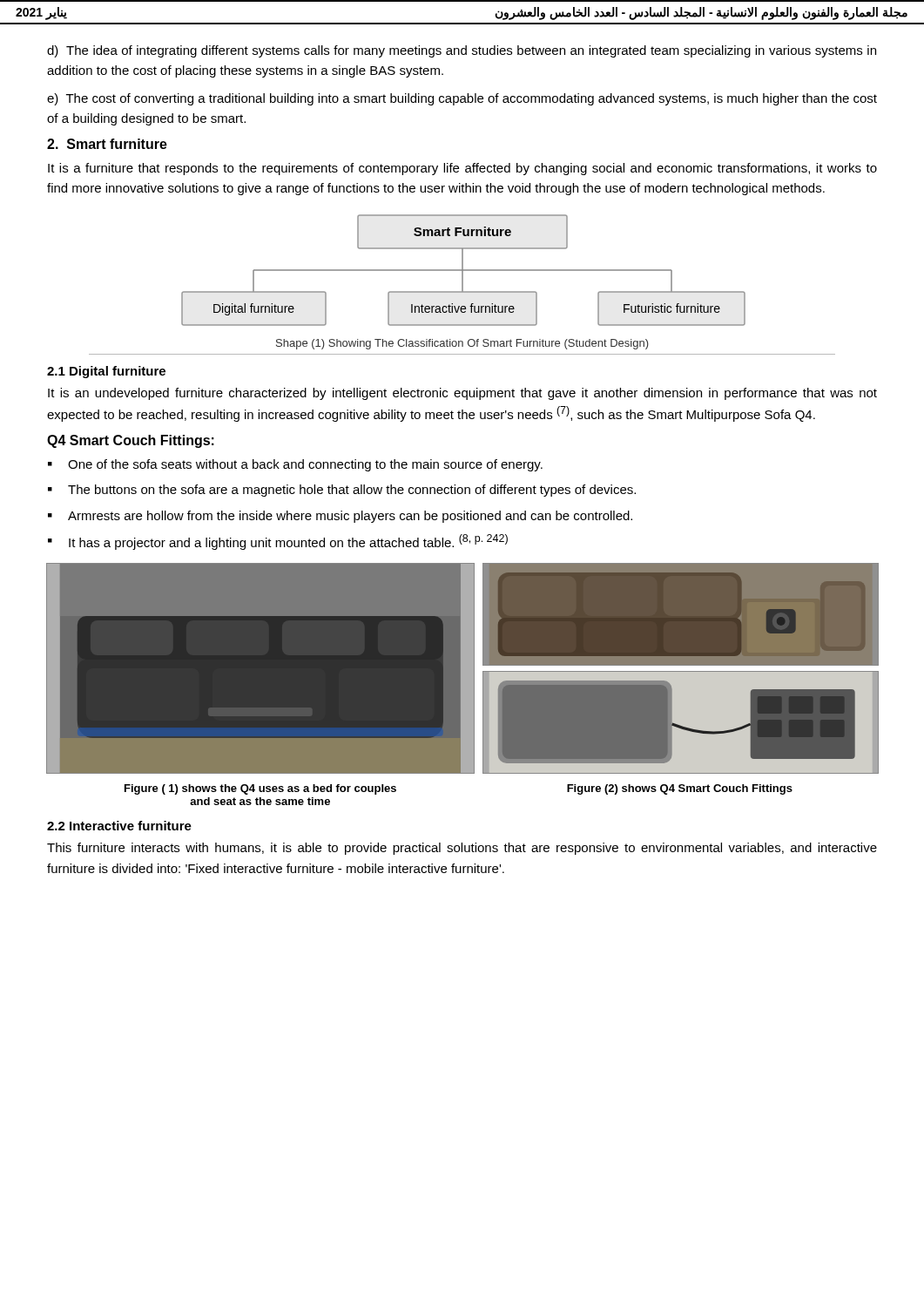
Task: Where does it say "2.2 Interactive furniture"?
Action: 119,826
